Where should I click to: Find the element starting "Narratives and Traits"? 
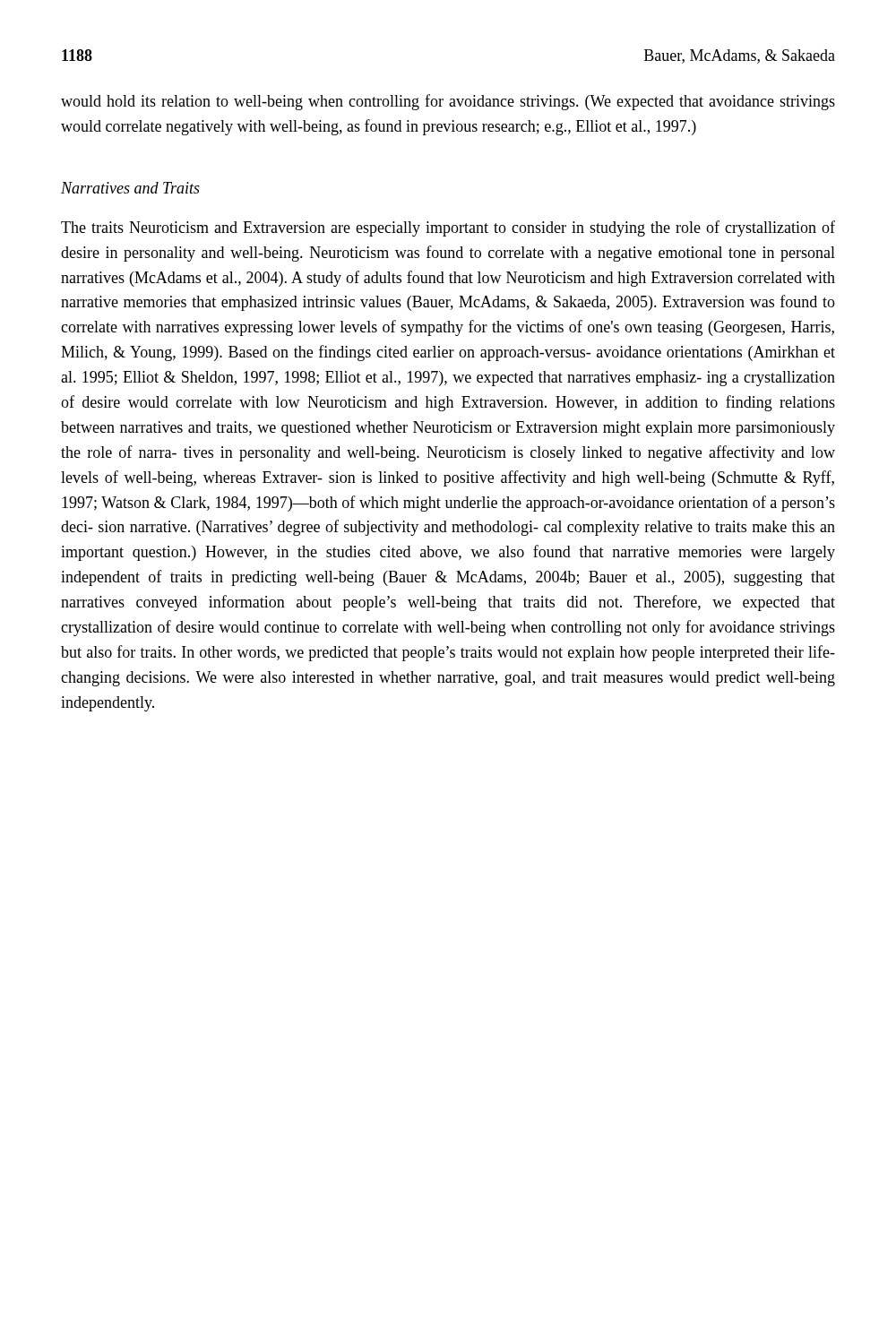coord(130,188)
